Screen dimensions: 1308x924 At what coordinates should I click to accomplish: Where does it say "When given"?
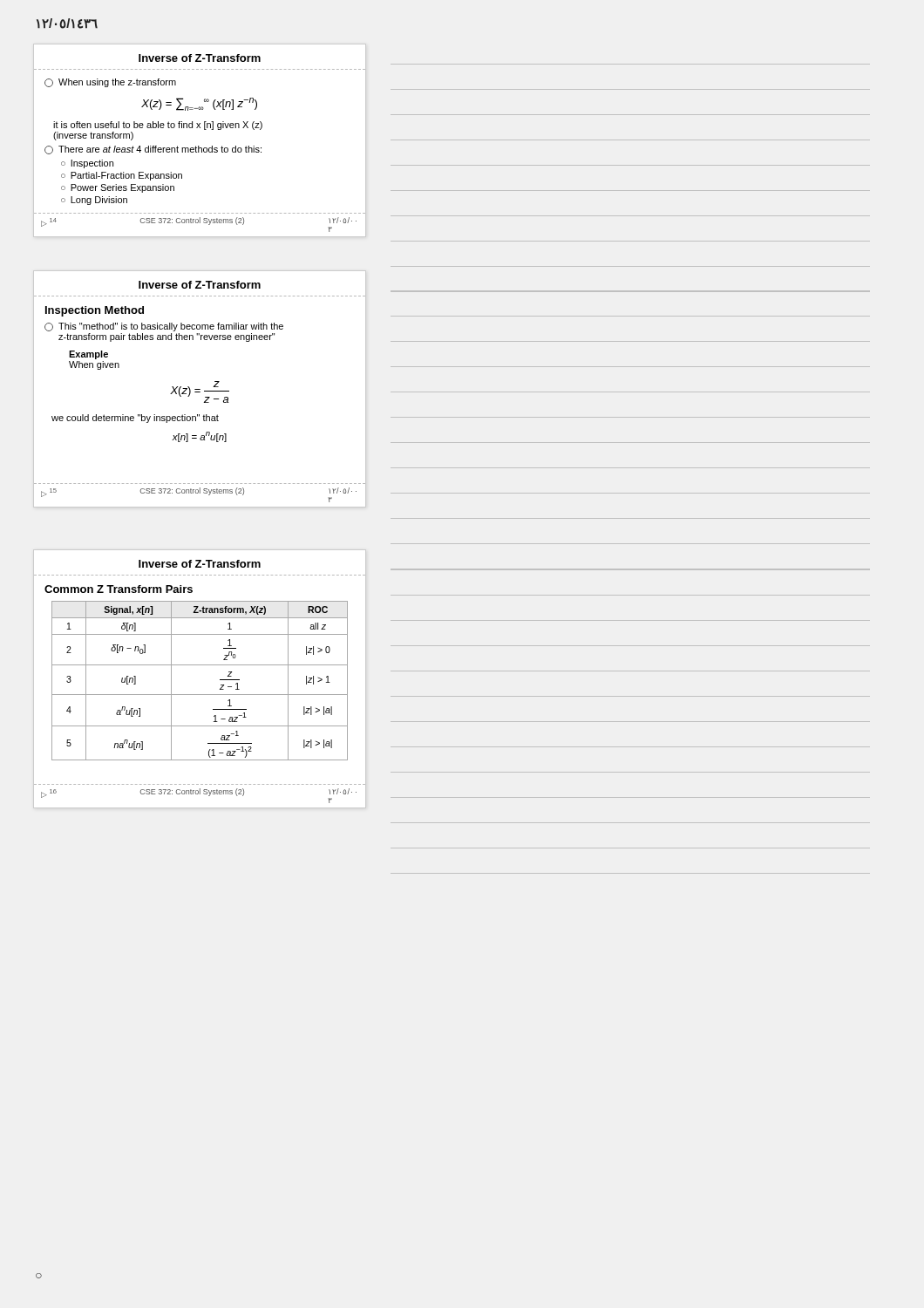[94, 365]
